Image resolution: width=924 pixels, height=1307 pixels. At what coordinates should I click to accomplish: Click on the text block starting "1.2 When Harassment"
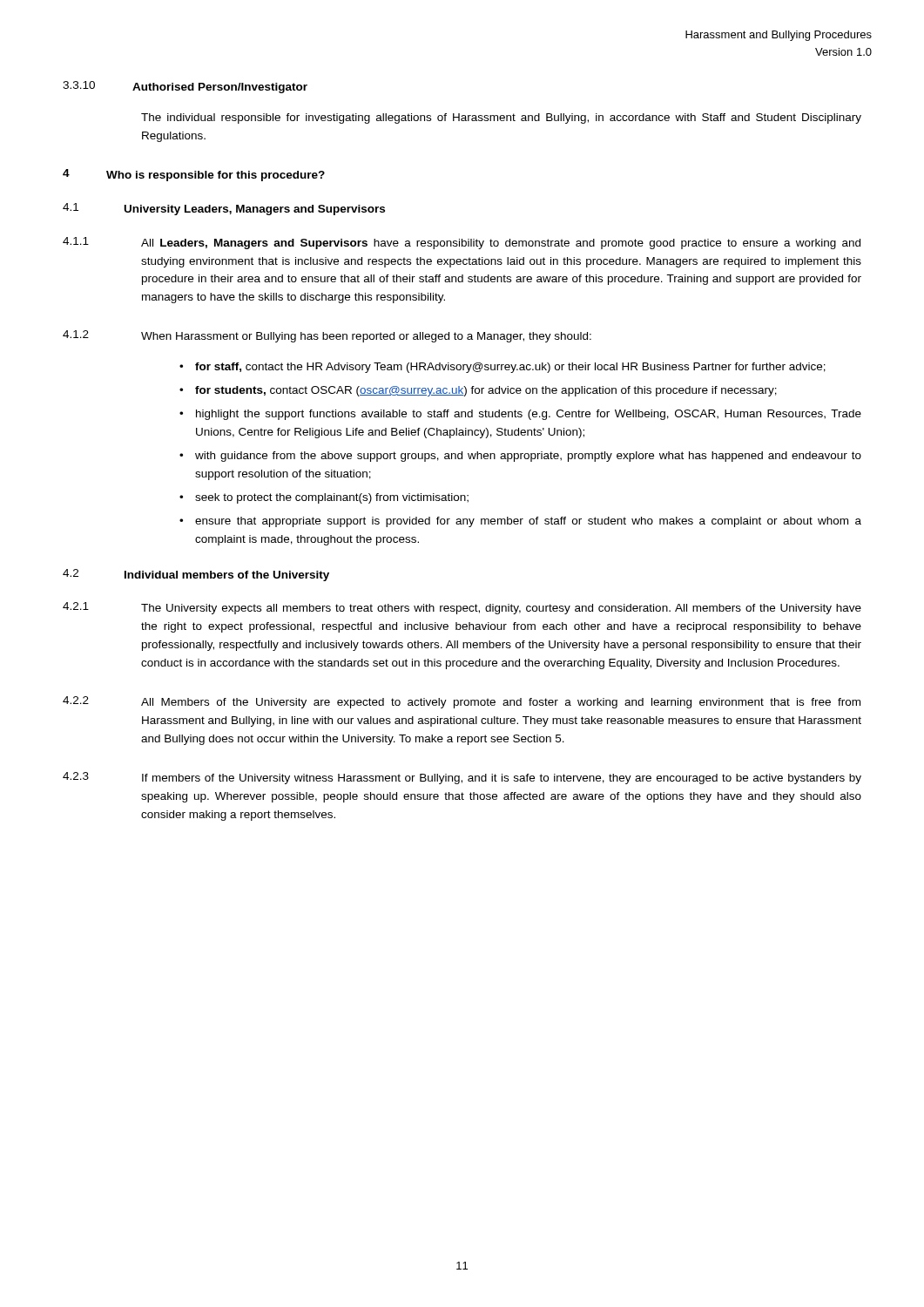tap(462, 337)
